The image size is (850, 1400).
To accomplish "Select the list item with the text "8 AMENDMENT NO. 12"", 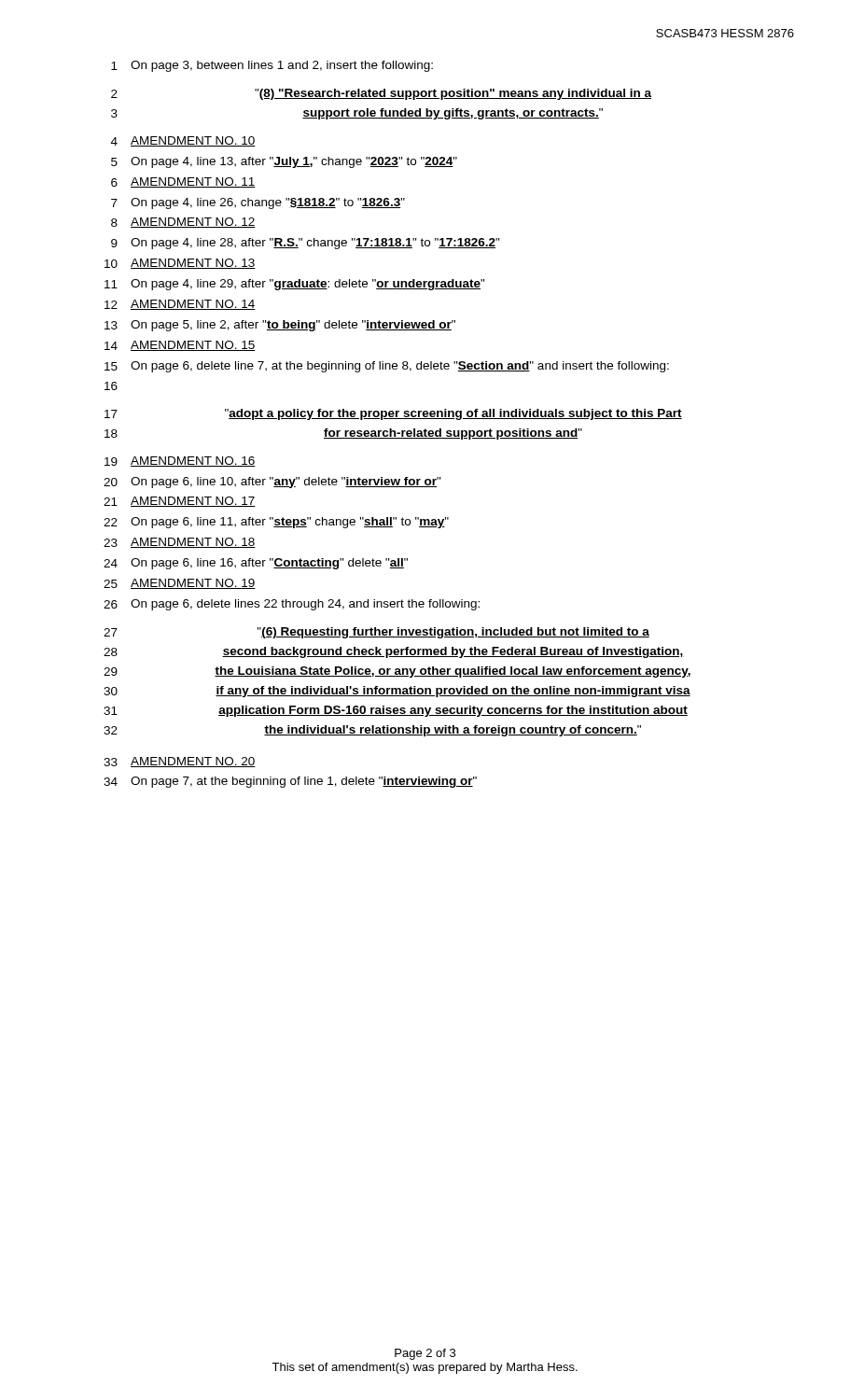I will click(183, 223).
